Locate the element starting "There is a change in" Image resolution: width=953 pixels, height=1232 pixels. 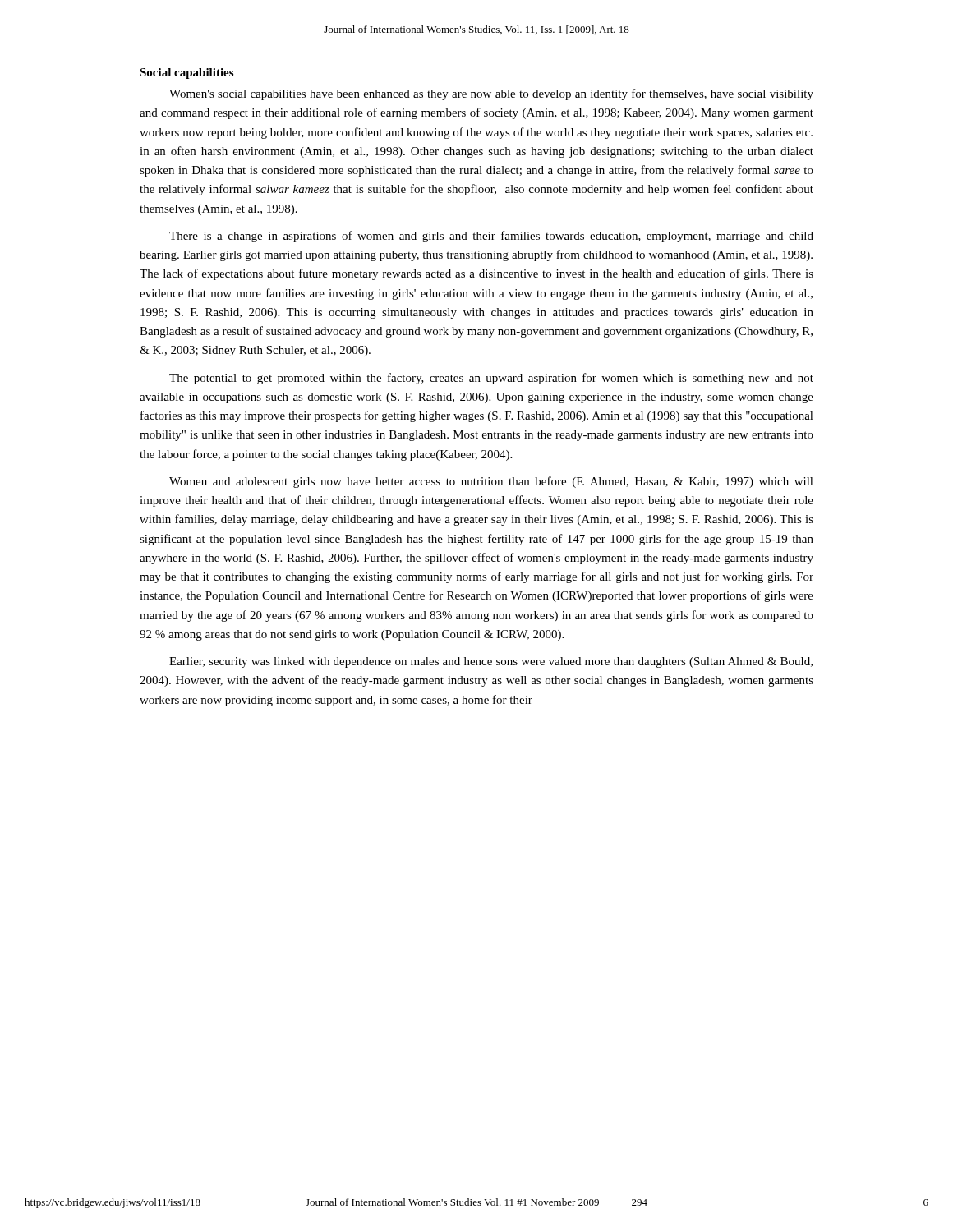pyautogui.click(x=476, y=293)
